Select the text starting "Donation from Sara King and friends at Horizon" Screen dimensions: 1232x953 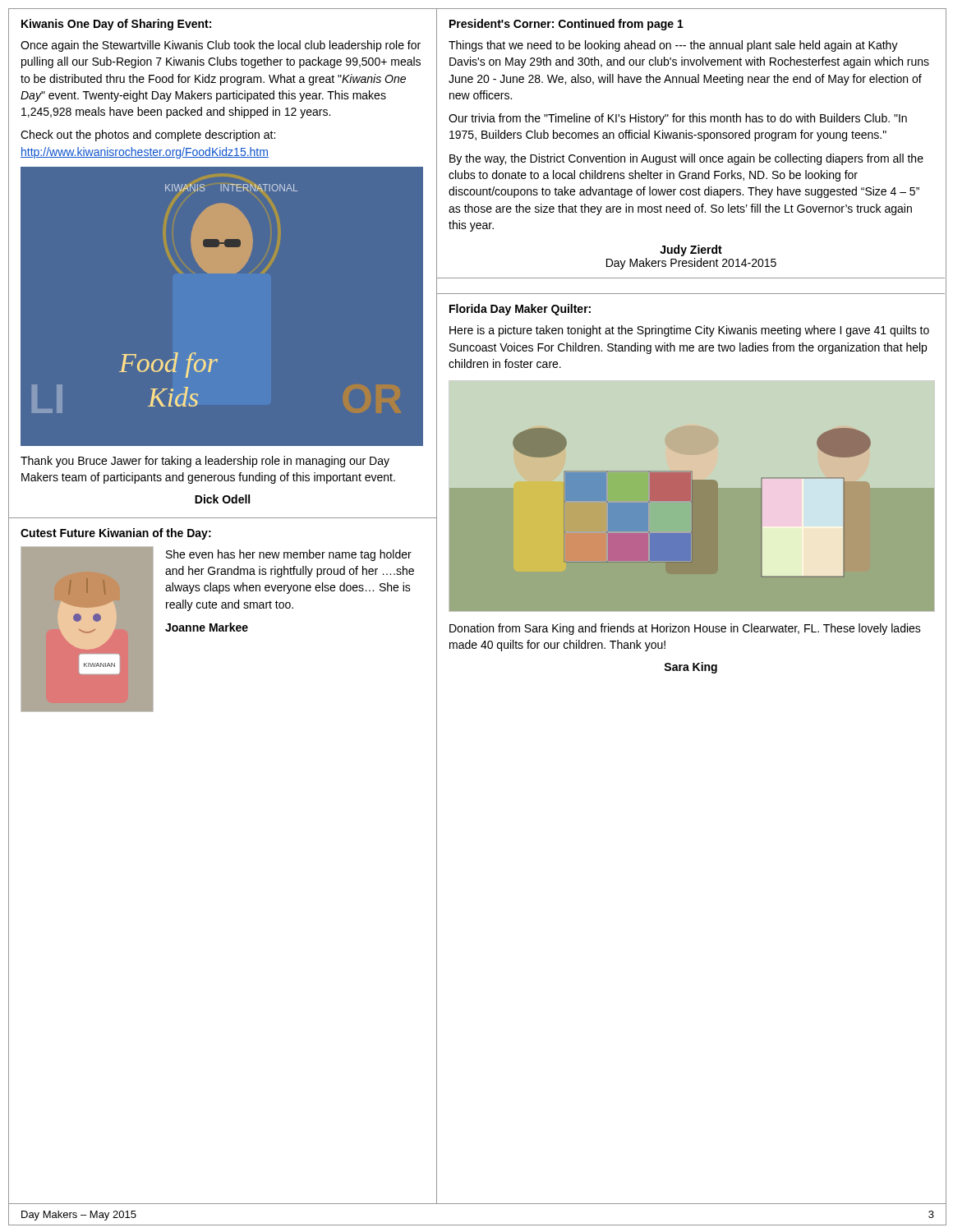[691, 637]
